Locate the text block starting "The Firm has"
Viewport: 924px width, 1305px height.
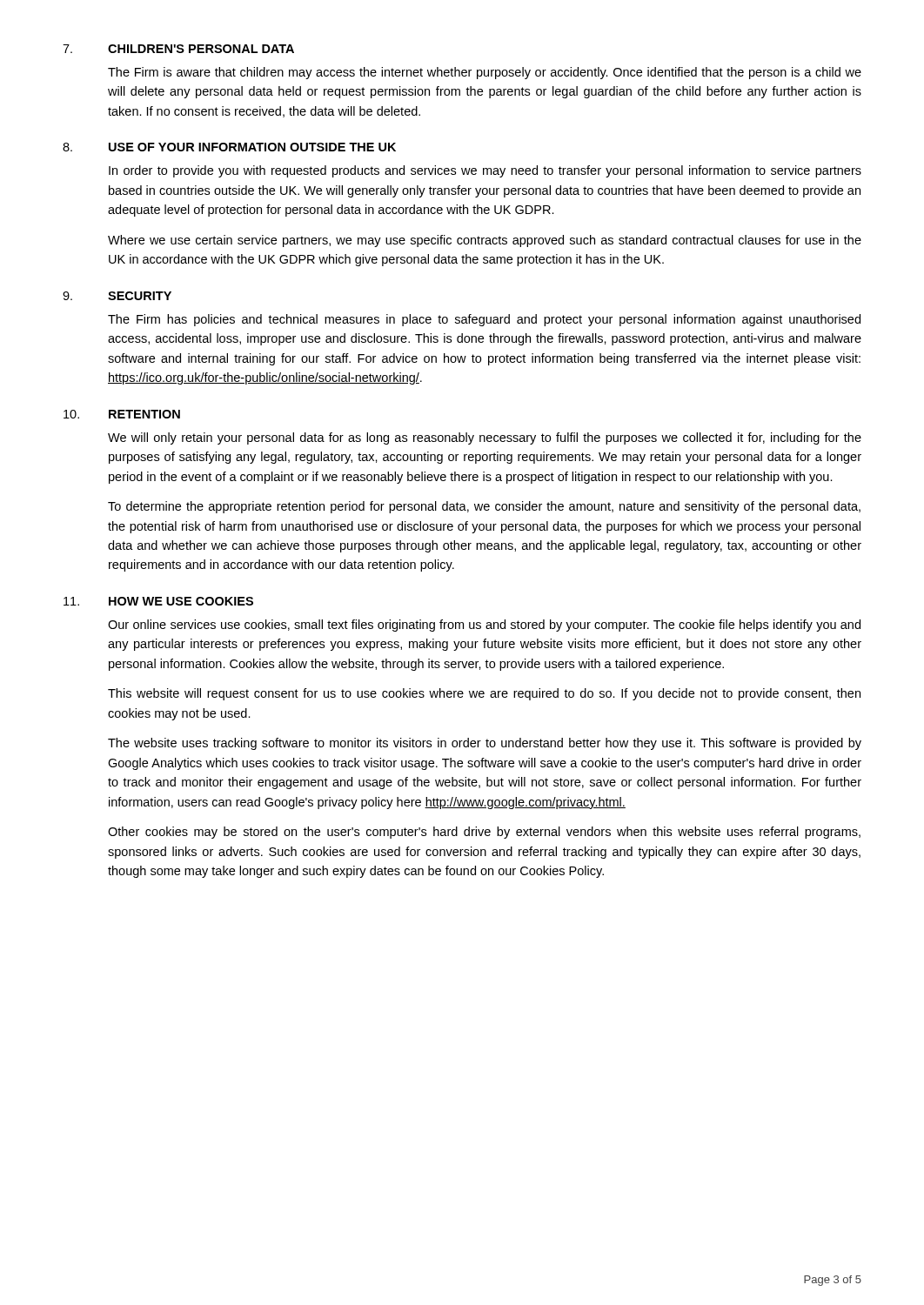click(485, 348)
